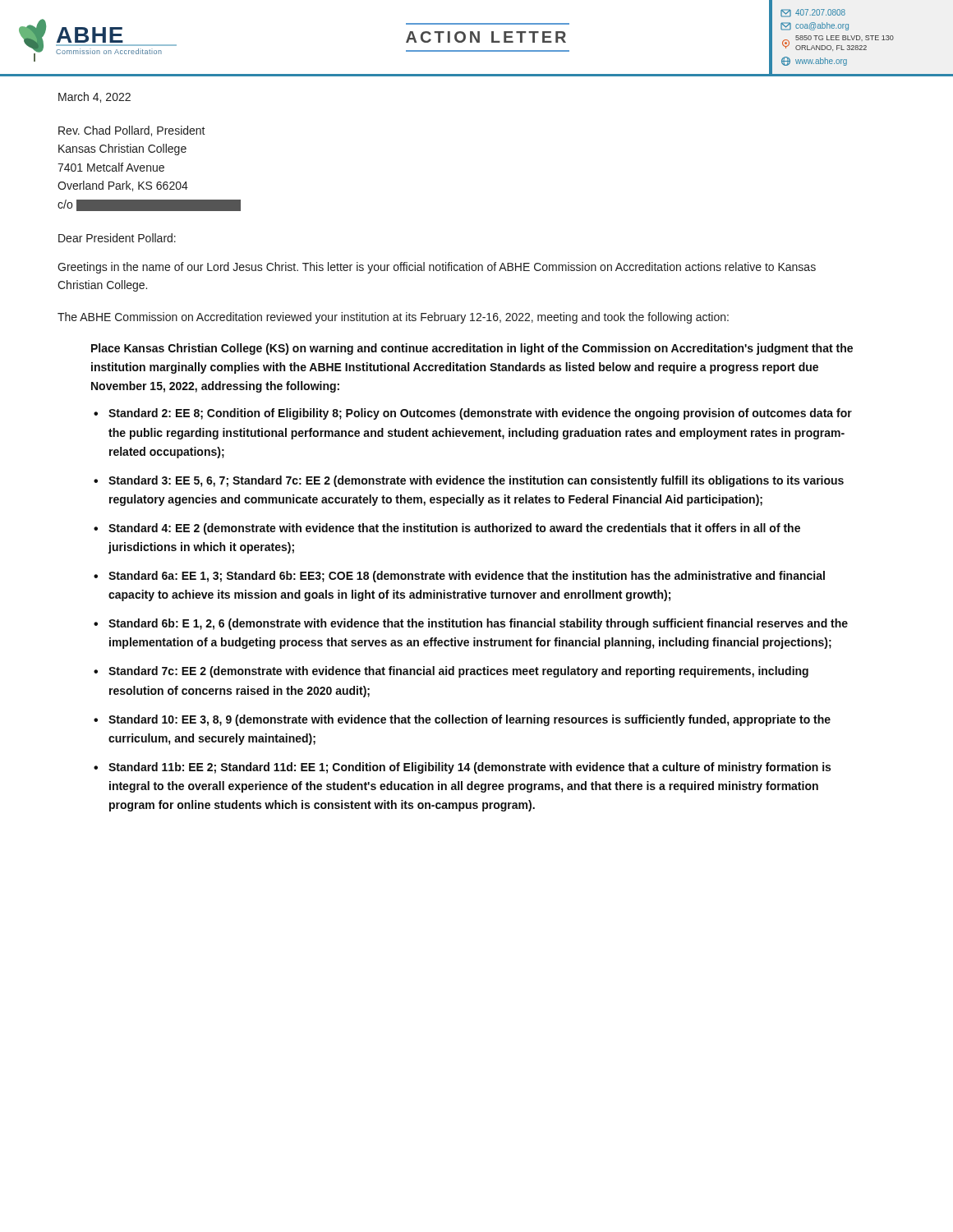Click on the text block with the text "Rev. Chad Pollard, President Kansas Christian College 7401"
This screenshot has height=1232, width=953.
pos(149,169)
